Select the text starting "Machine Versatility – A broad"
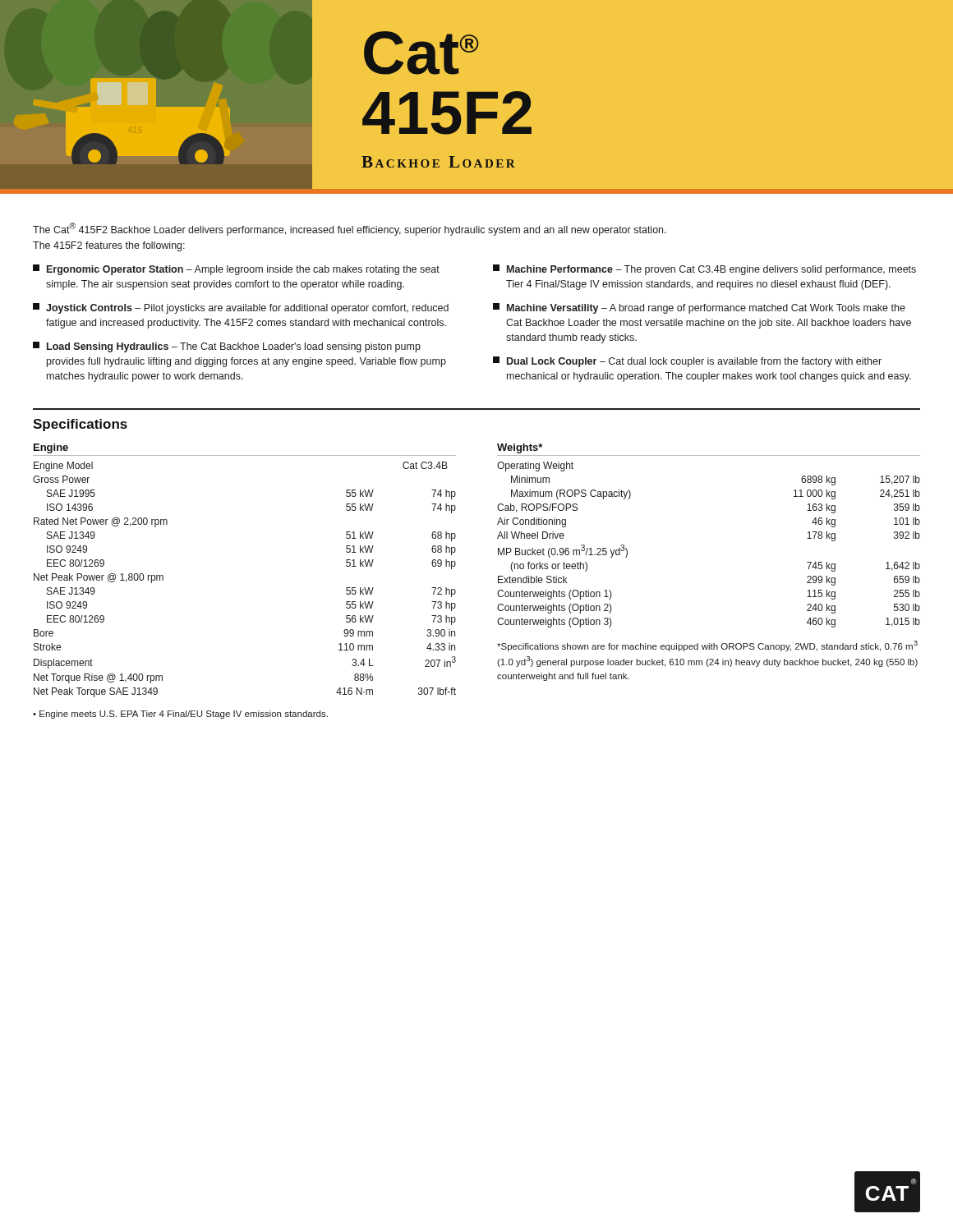 click(x=707, y=323)
